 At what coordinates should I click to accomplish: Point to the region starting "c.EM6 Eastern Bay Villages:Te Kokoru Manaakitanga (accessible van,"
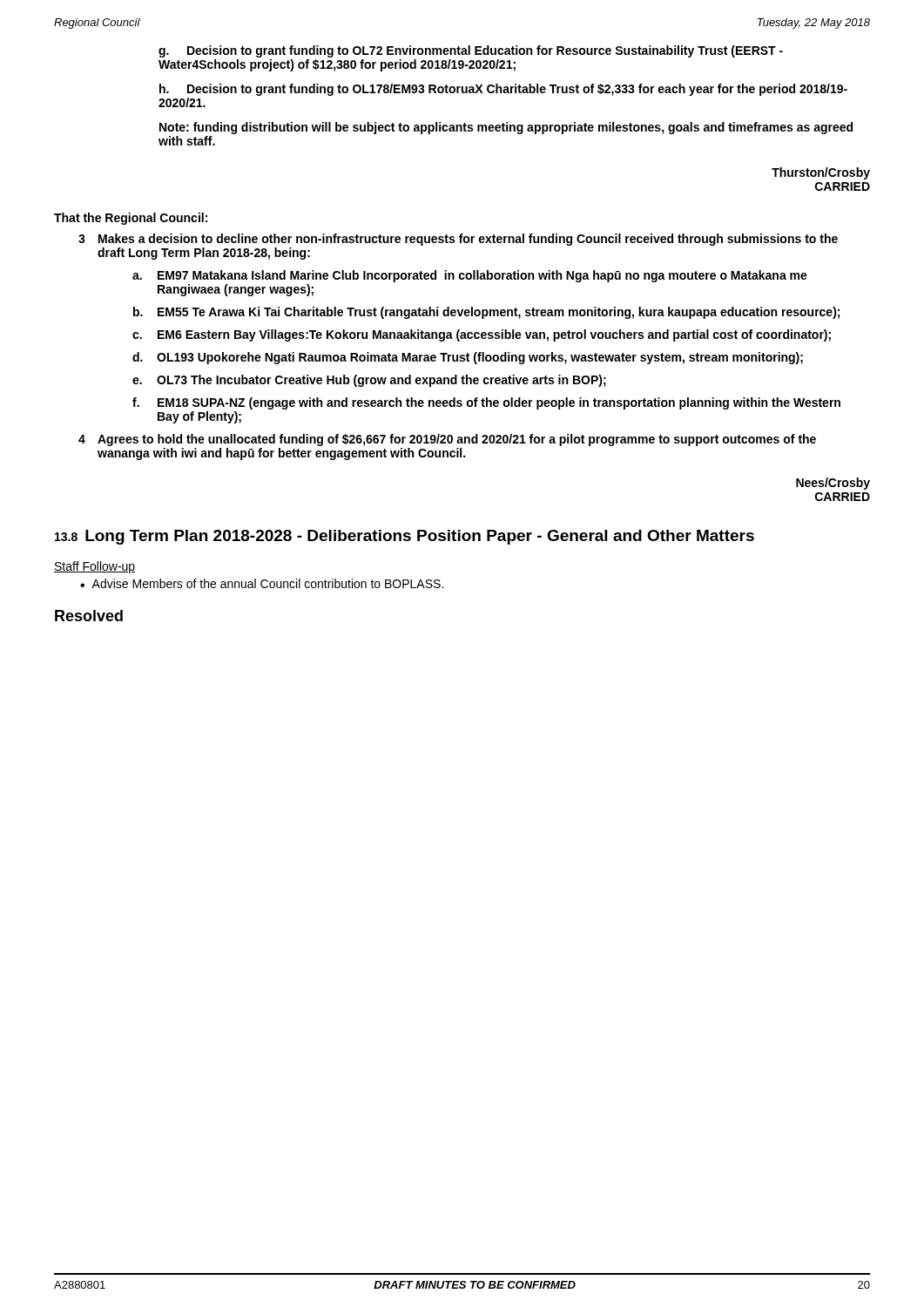click(499, 335)
